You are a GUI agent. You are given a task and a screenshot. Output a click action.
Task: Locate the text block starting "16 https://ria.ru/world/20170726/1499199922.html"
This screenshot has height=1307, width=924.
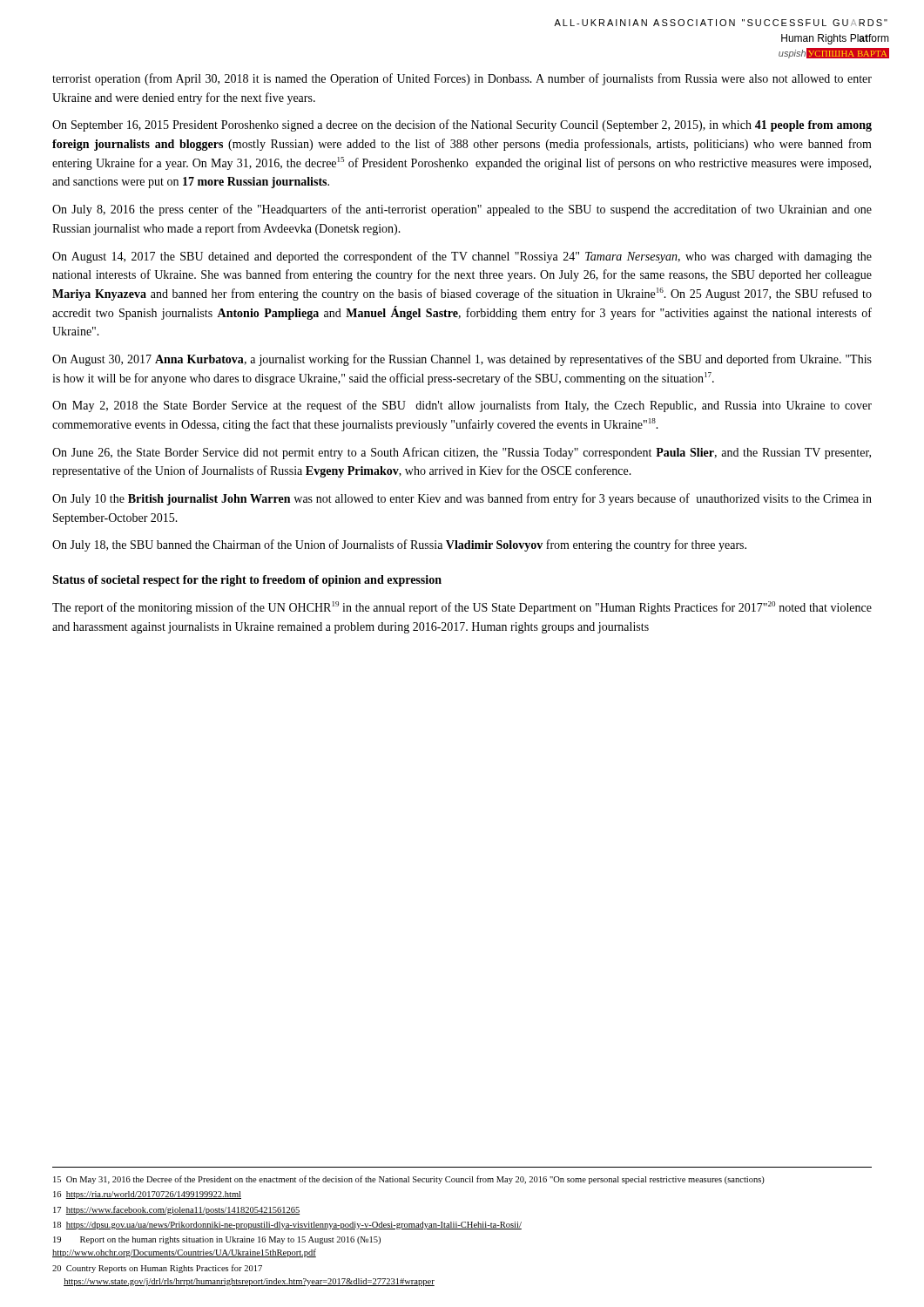pos(147,1195)
